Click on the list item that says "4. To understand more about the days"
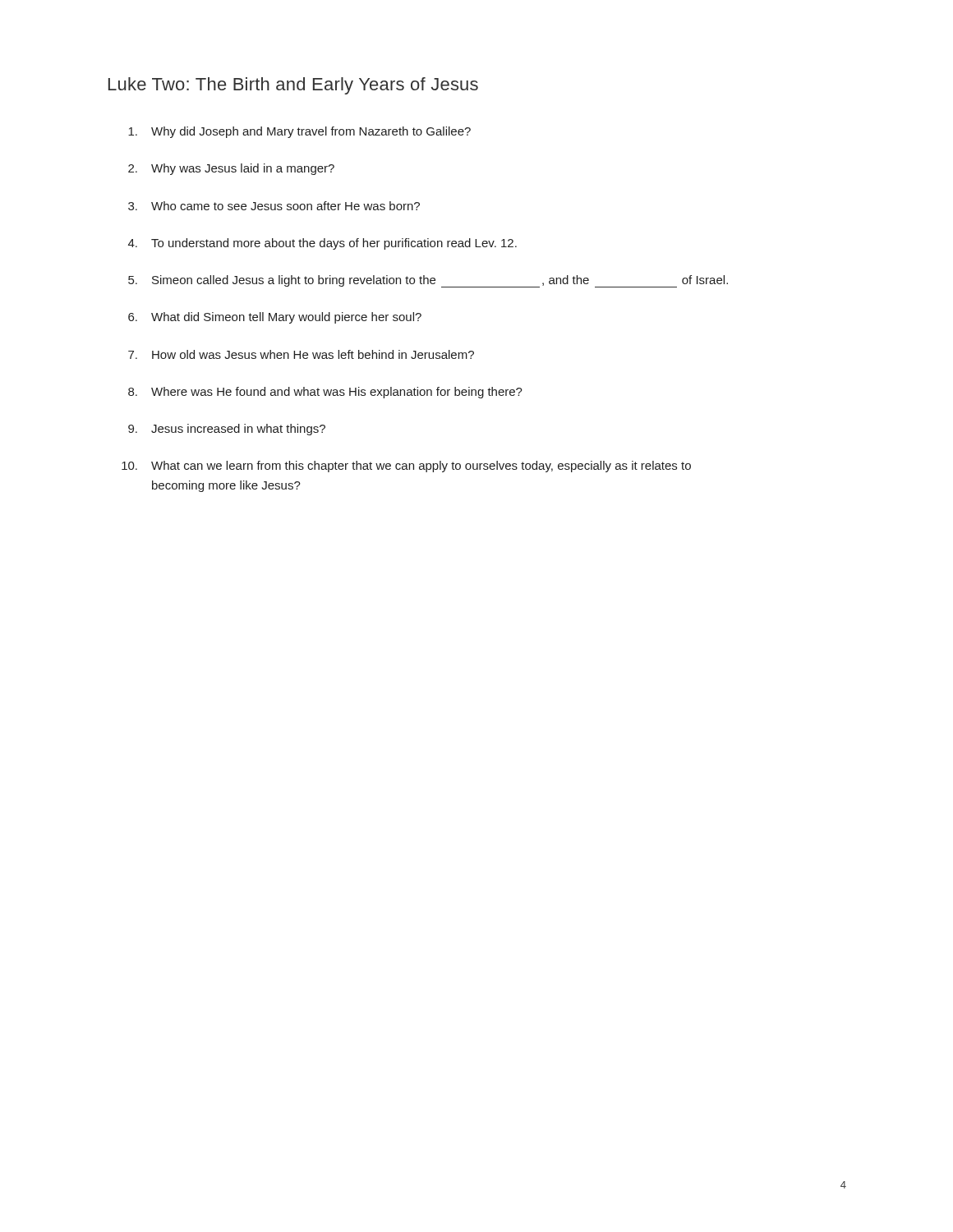The width and height of the screenshot is (953, 1232). coord(312,243)
